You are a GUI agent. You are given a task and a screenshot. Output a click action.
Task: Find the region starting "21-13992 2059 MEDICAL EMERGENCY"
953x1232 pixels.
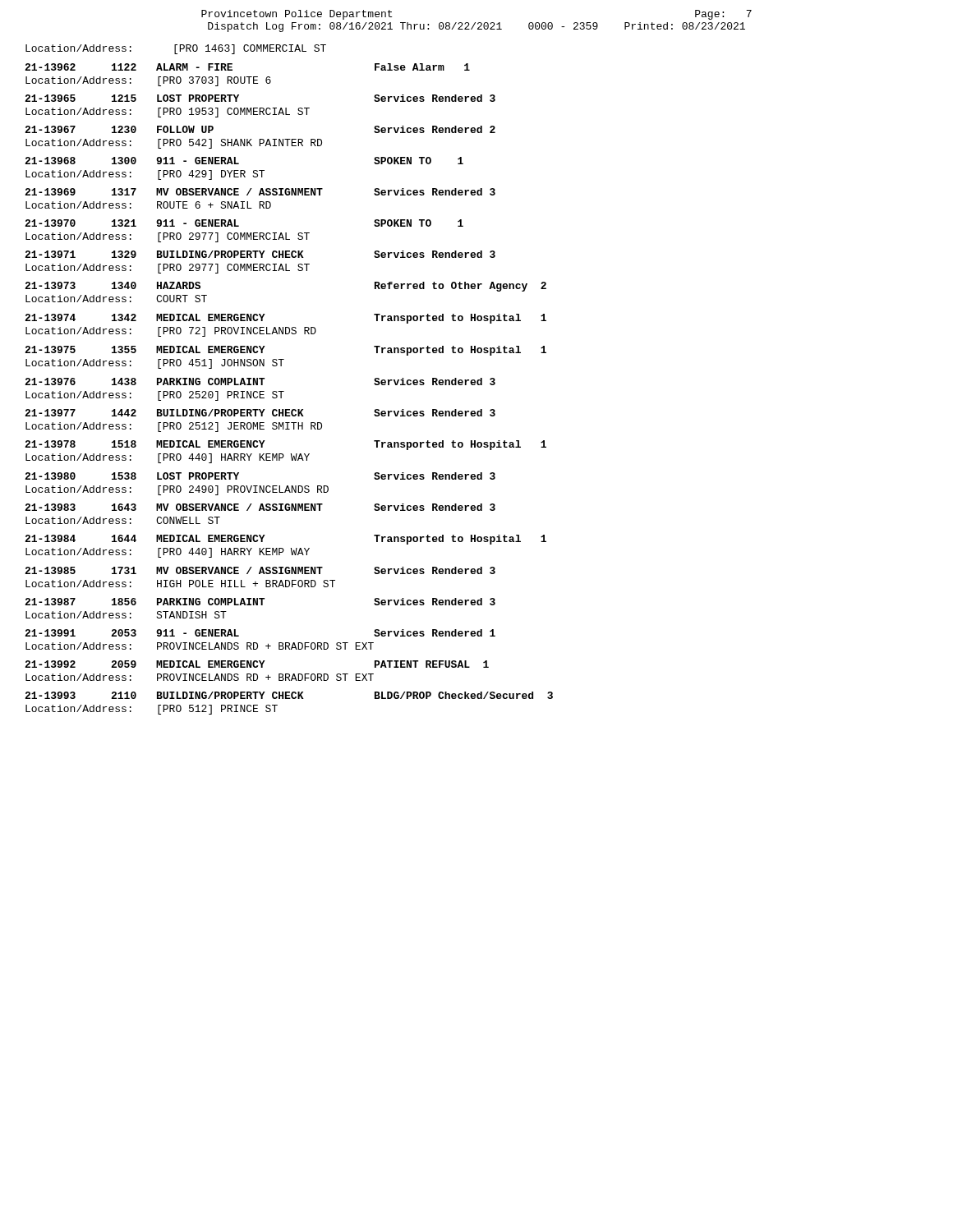(x=476, y=674)
